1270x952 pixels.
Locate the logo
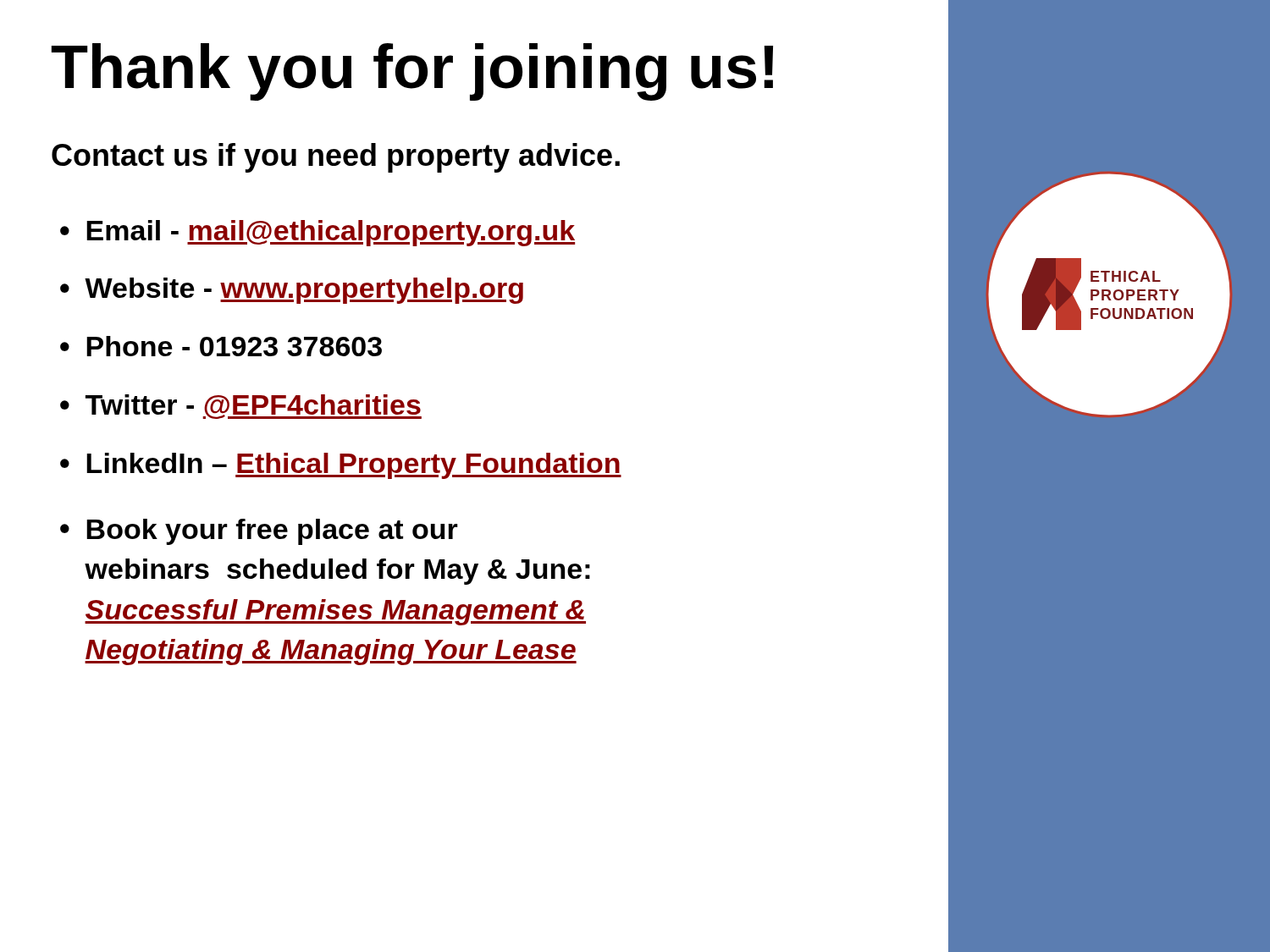(x=1109, y=295)
